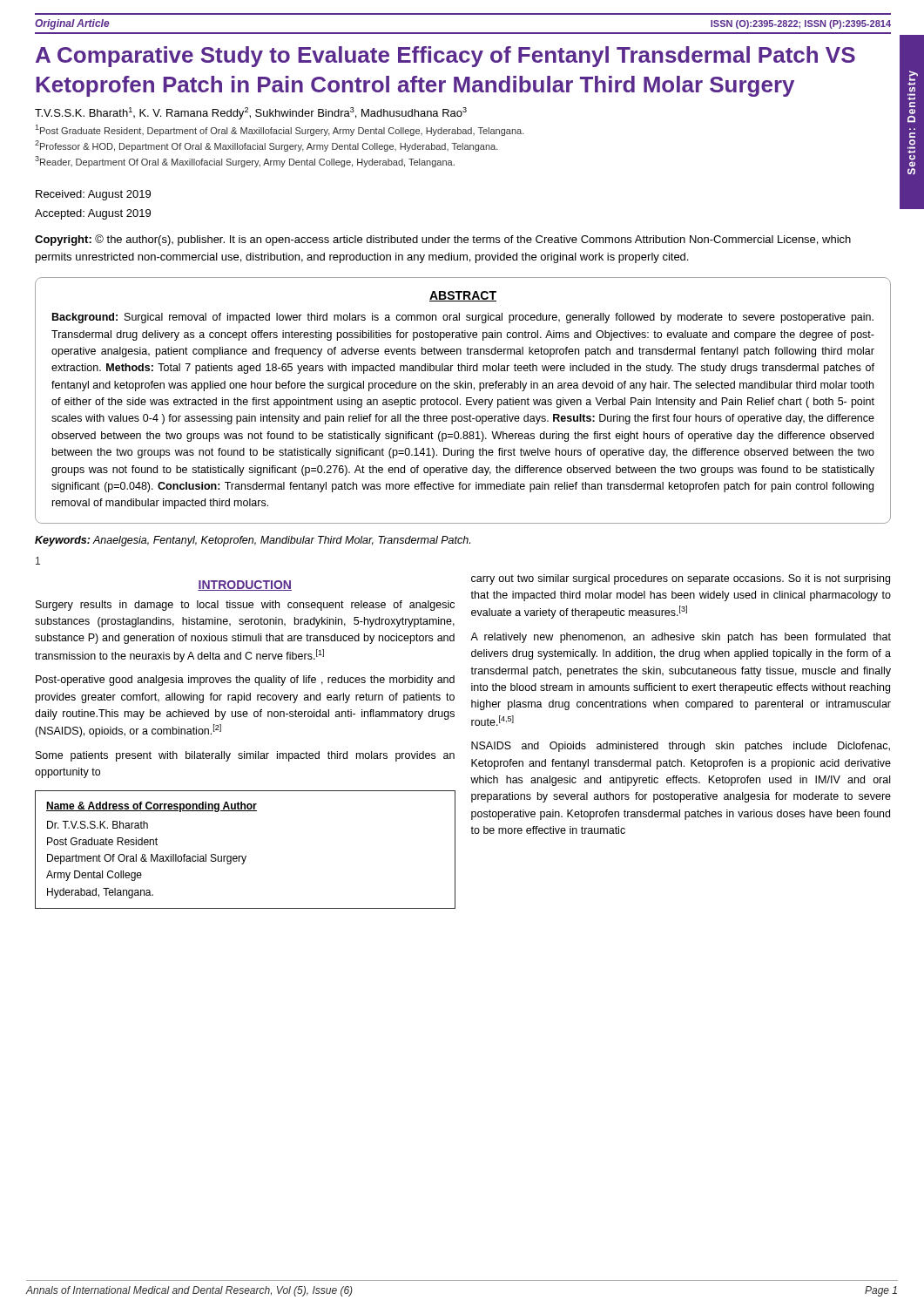Locate the text block that reads "A relatively new phenomenon, an adhesive skin patch"
The image size is (924, 1307).
point(681,680)
